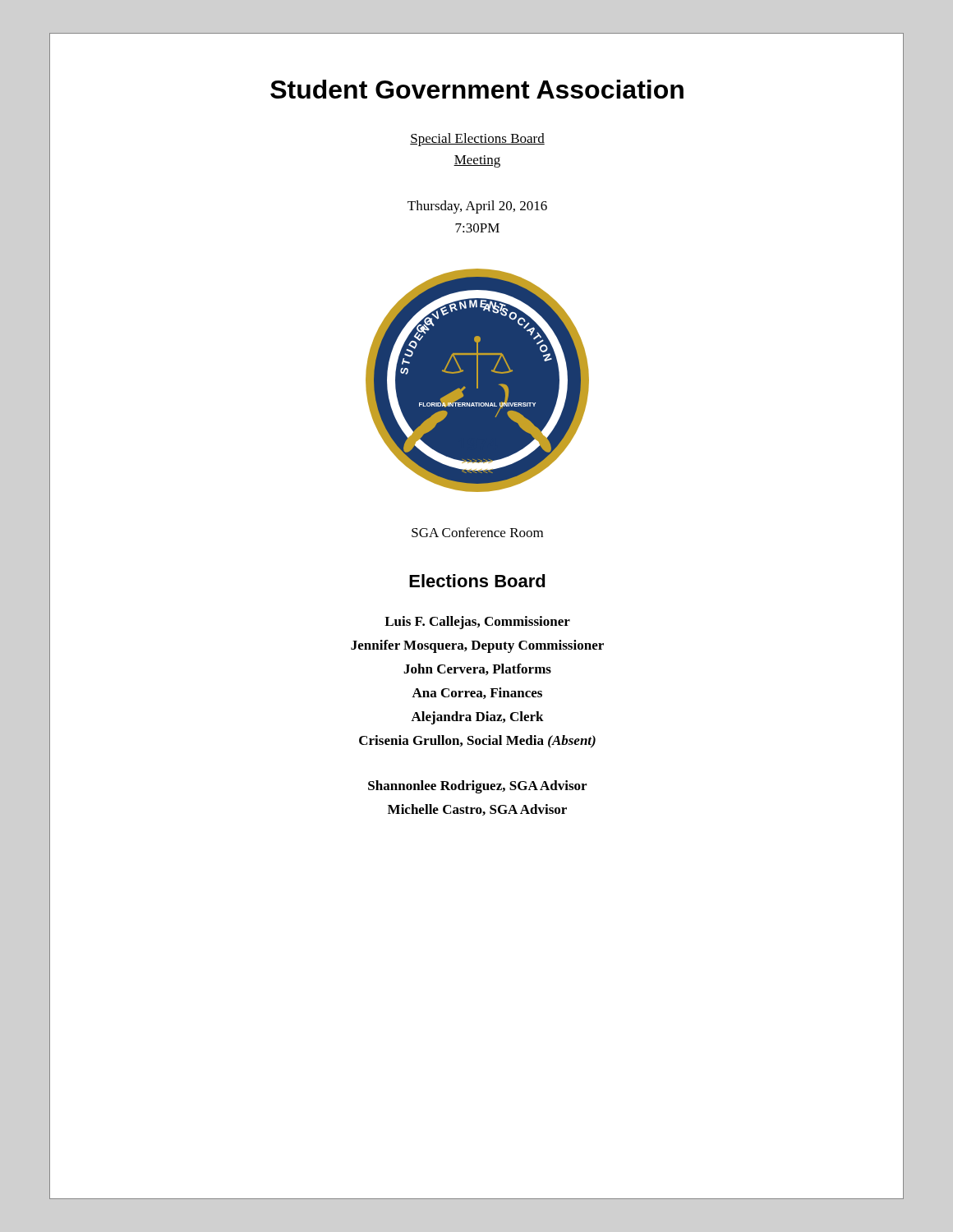The image size is (953, 1232).
Task: Click on the text that says "Special Elections Board Meeting"
Action: (477, 149)
